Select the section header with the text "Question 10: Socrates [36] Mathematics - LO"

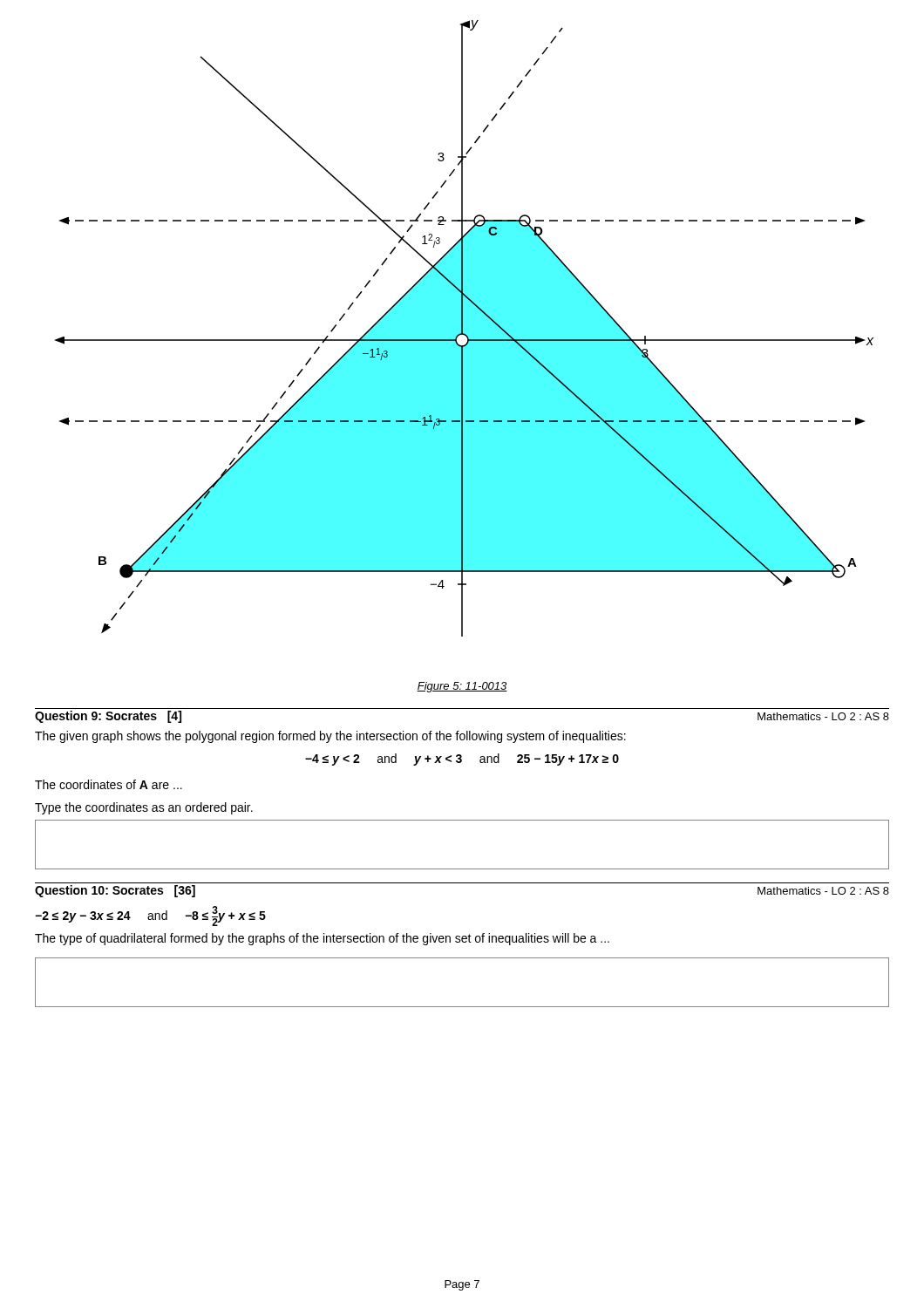pyautogui.click(x=462, y=890)
